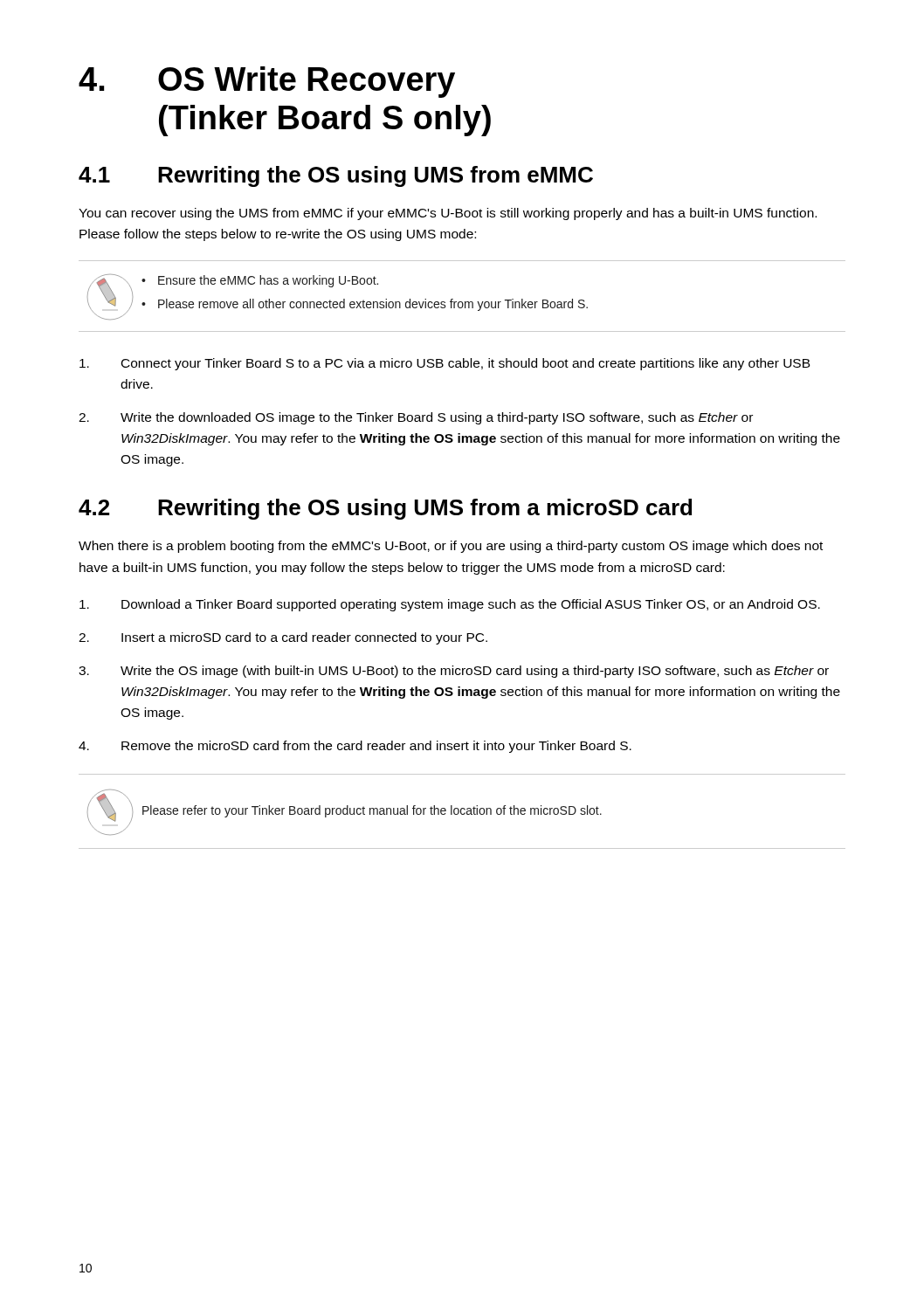Image resolution: width=924 pixels, height=1310 pixels.
Task: Point to the region starting "Ensure the eMMC has a working"
Action: (268, 281)
